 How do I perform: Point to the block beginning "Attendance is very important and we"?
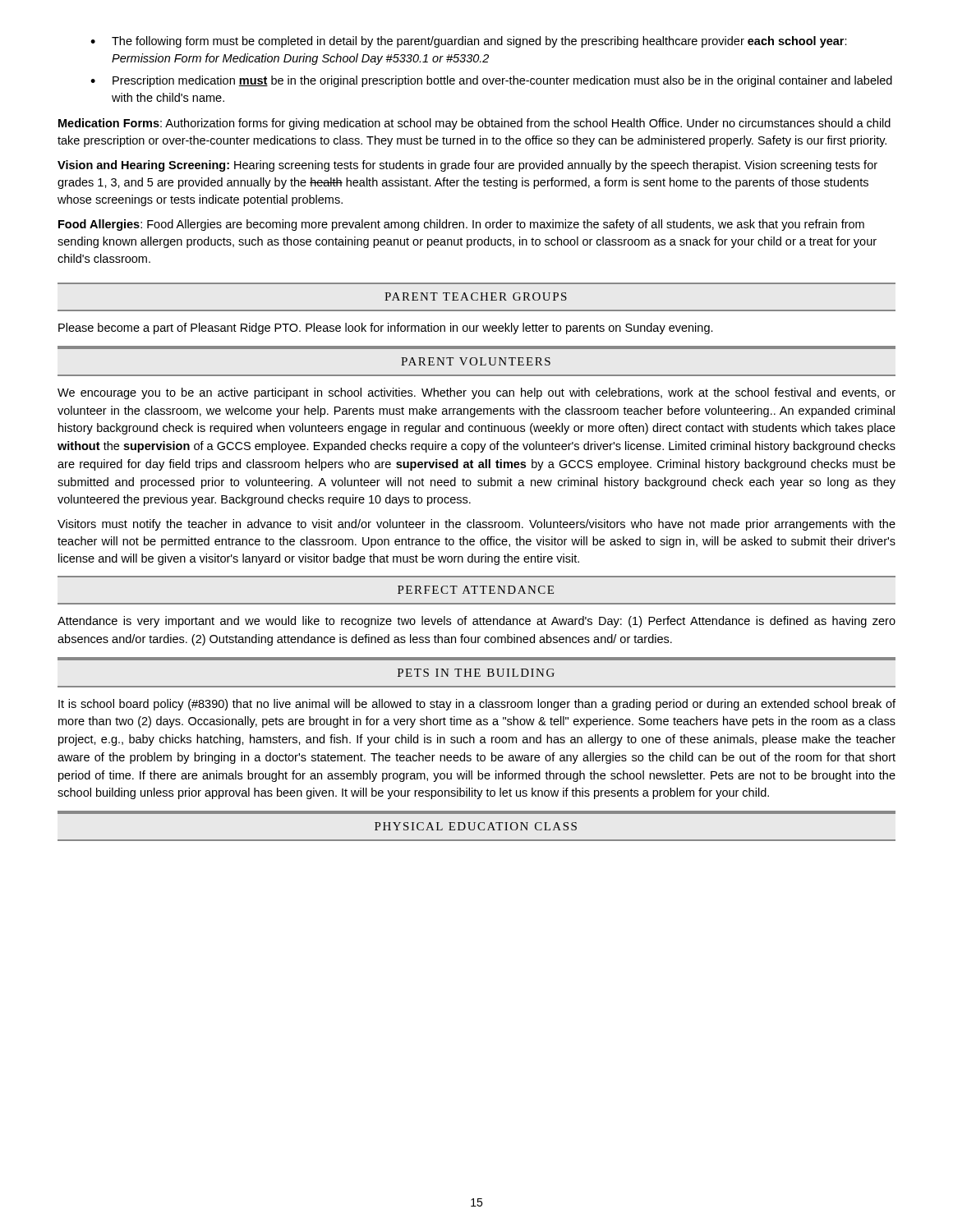click(x=476, y=630)
